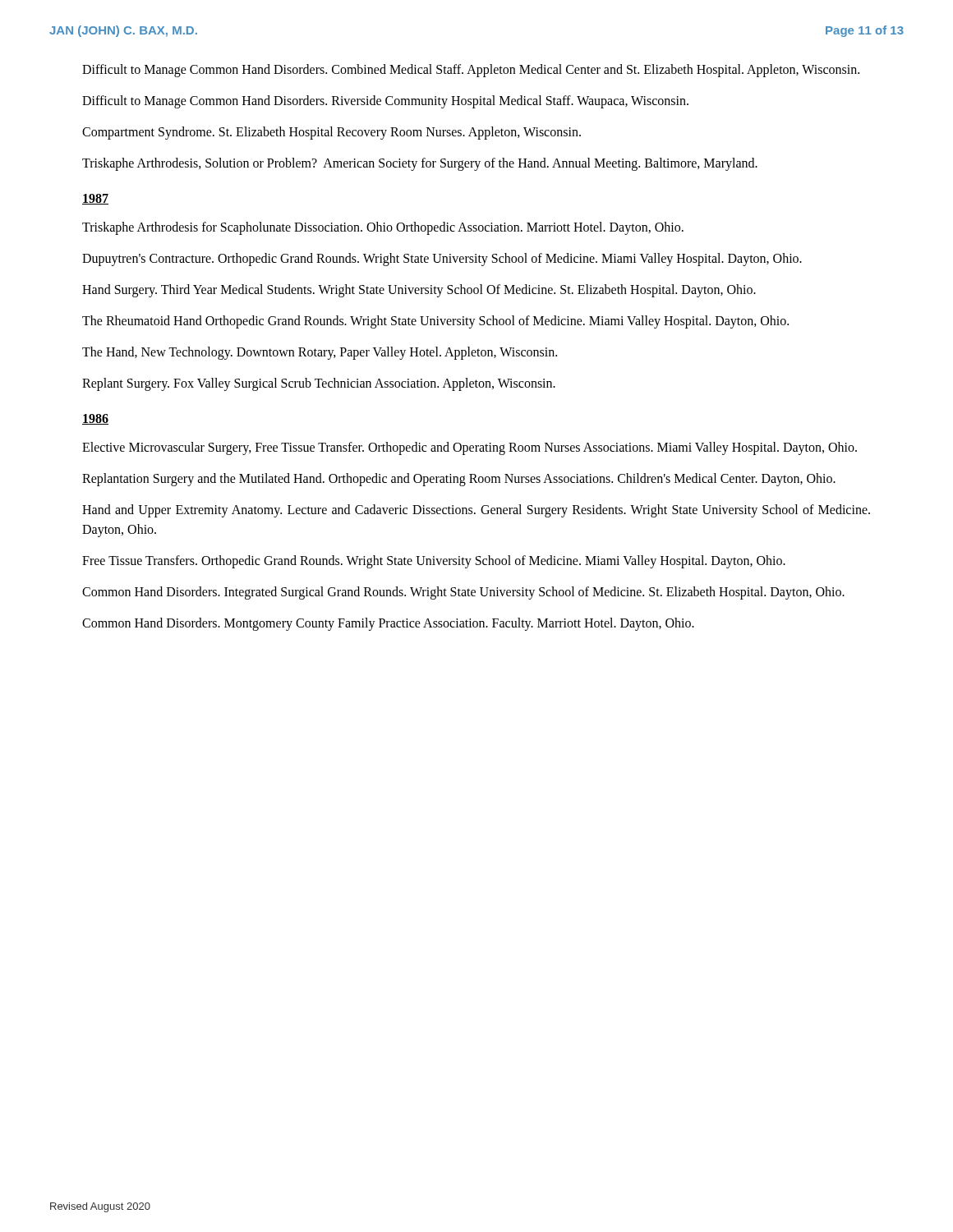953x1232 pixels.
Task: Point to the region starting "Common Hand Disorders. Montgomery"
Action: point(388,623)
